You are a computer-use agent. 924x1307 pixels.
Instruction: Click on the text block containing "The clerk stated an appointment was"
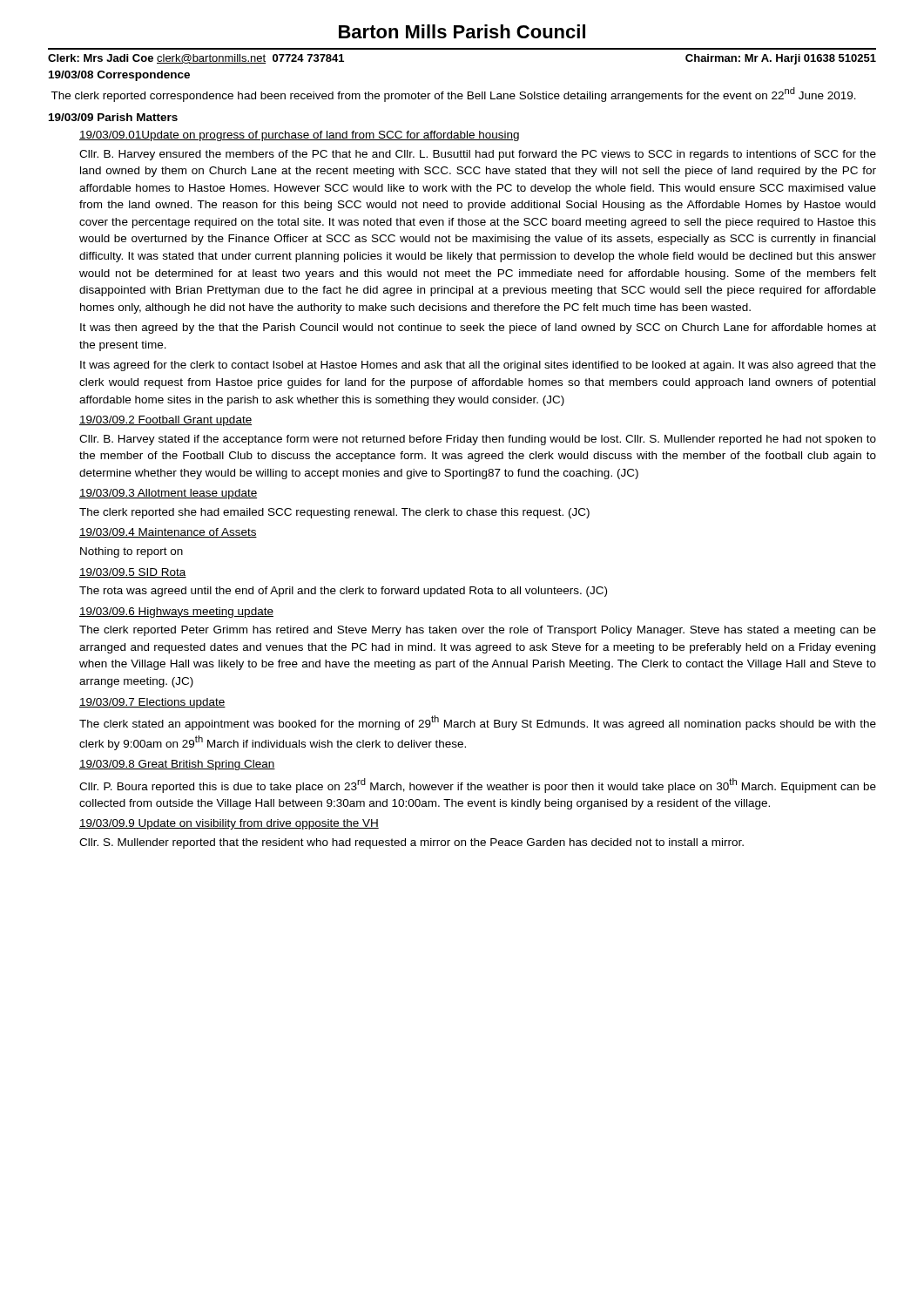478,732
